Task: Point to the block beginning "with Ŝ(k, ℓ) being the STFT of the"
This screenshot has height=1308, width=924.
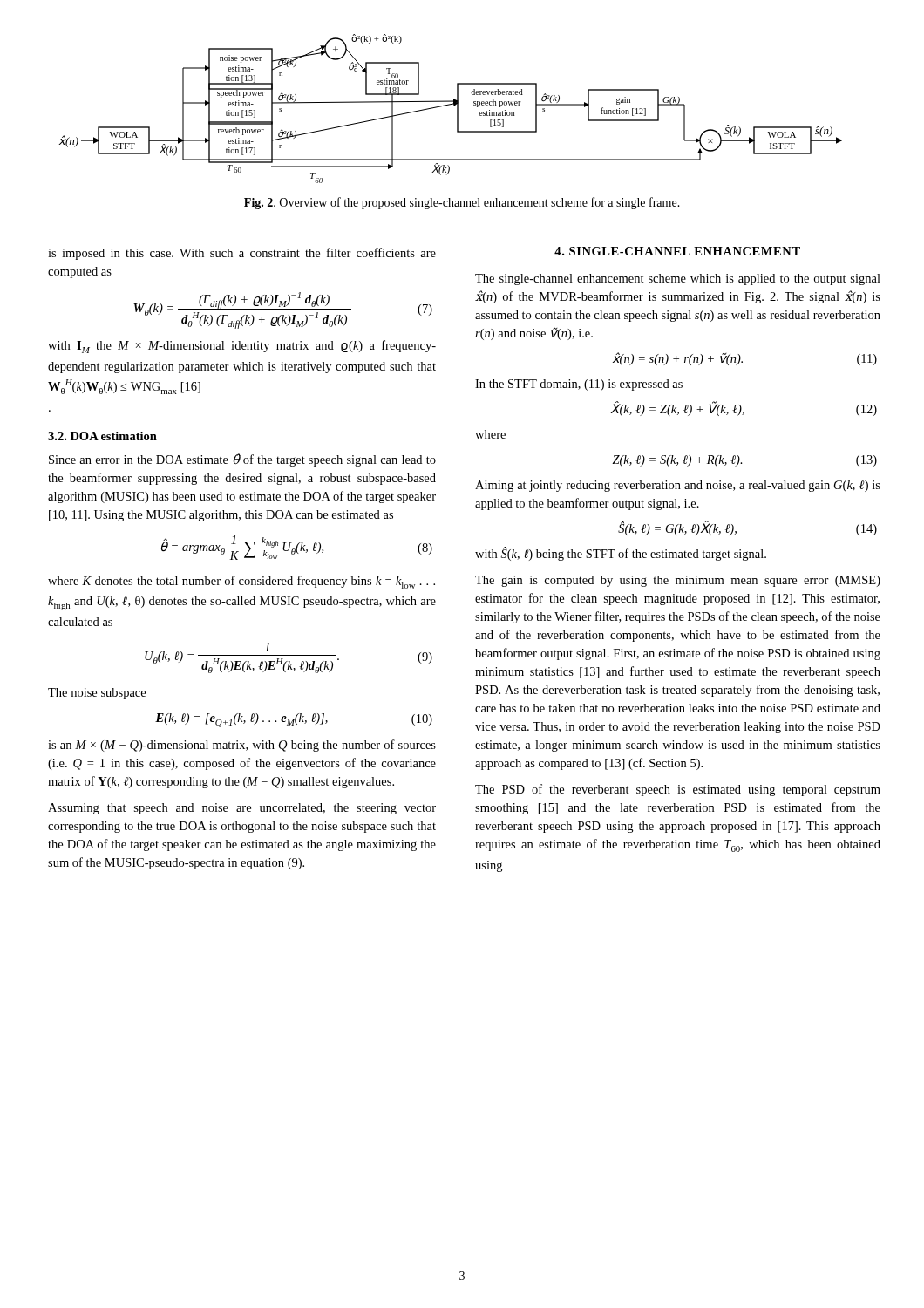Action: pyautogui.click(x=621, y=554)
